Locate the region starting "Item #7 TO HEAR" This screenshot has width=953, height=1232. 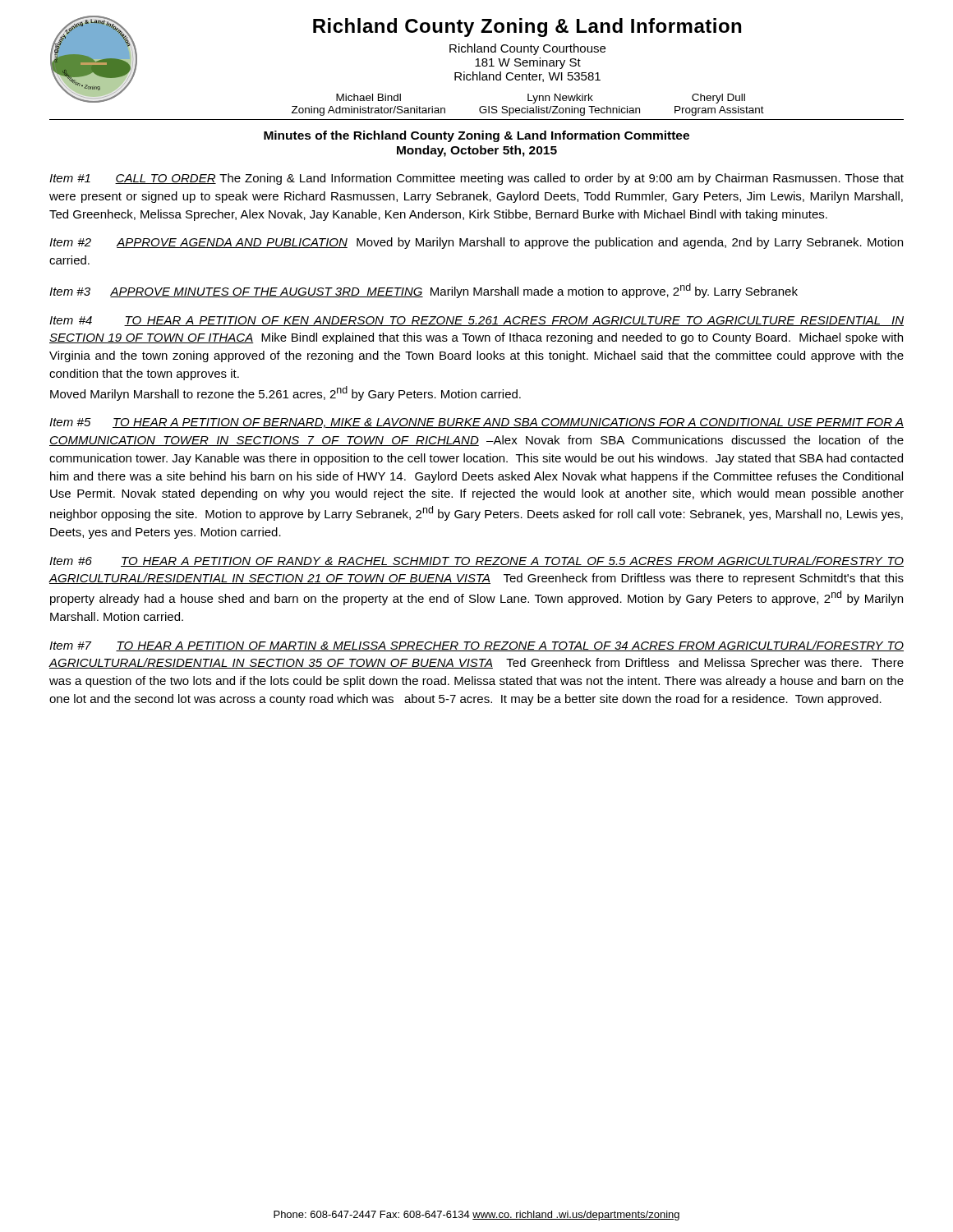pyautogui.click(x=476, y=672)
